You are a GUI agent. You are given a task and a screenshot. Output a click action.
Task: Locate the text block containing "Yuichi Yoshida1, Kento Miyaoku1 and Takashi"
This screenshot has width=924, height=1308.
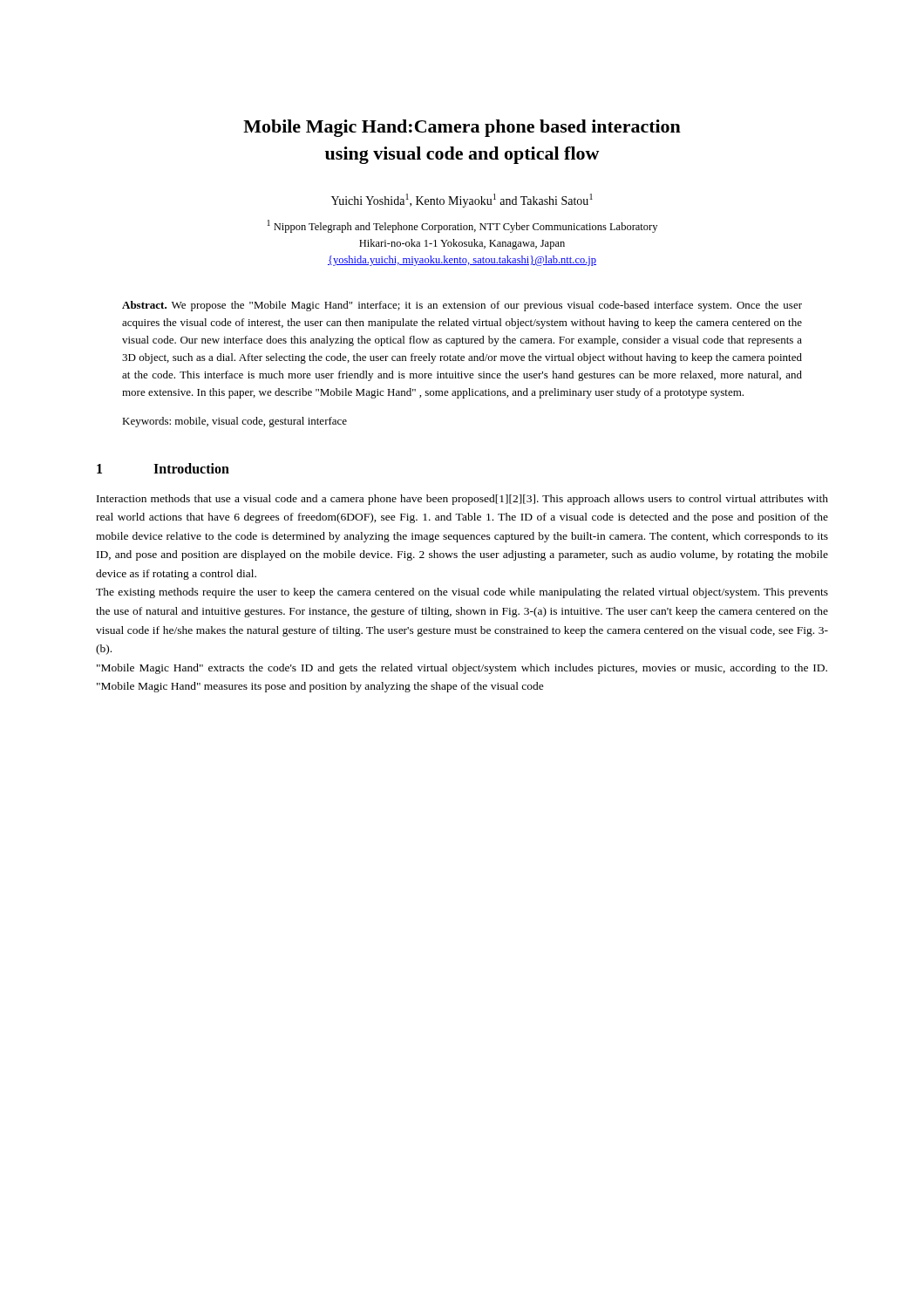(x=462, y=199)
